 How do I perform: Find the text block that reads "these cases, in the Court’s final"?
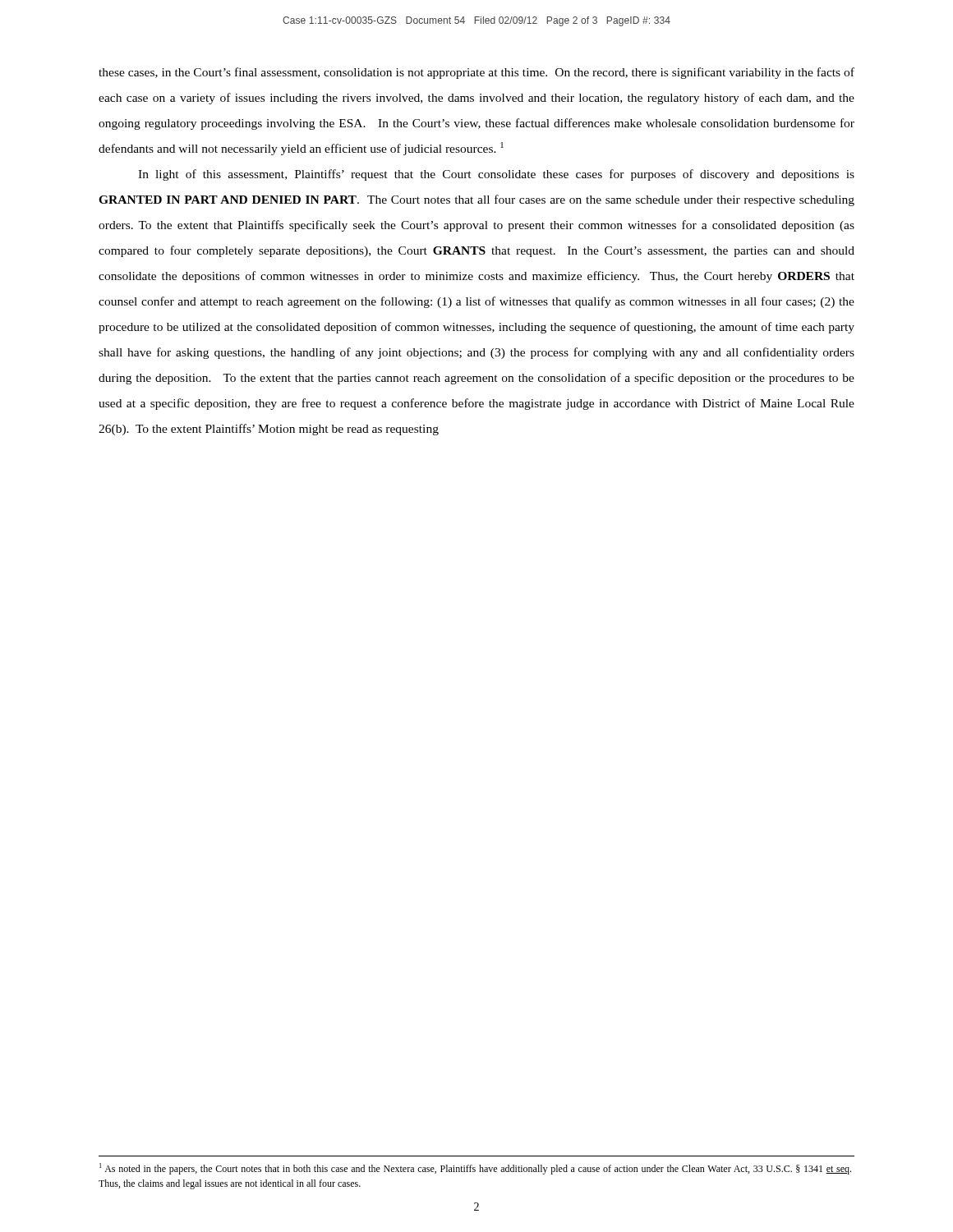click(476, 110)
